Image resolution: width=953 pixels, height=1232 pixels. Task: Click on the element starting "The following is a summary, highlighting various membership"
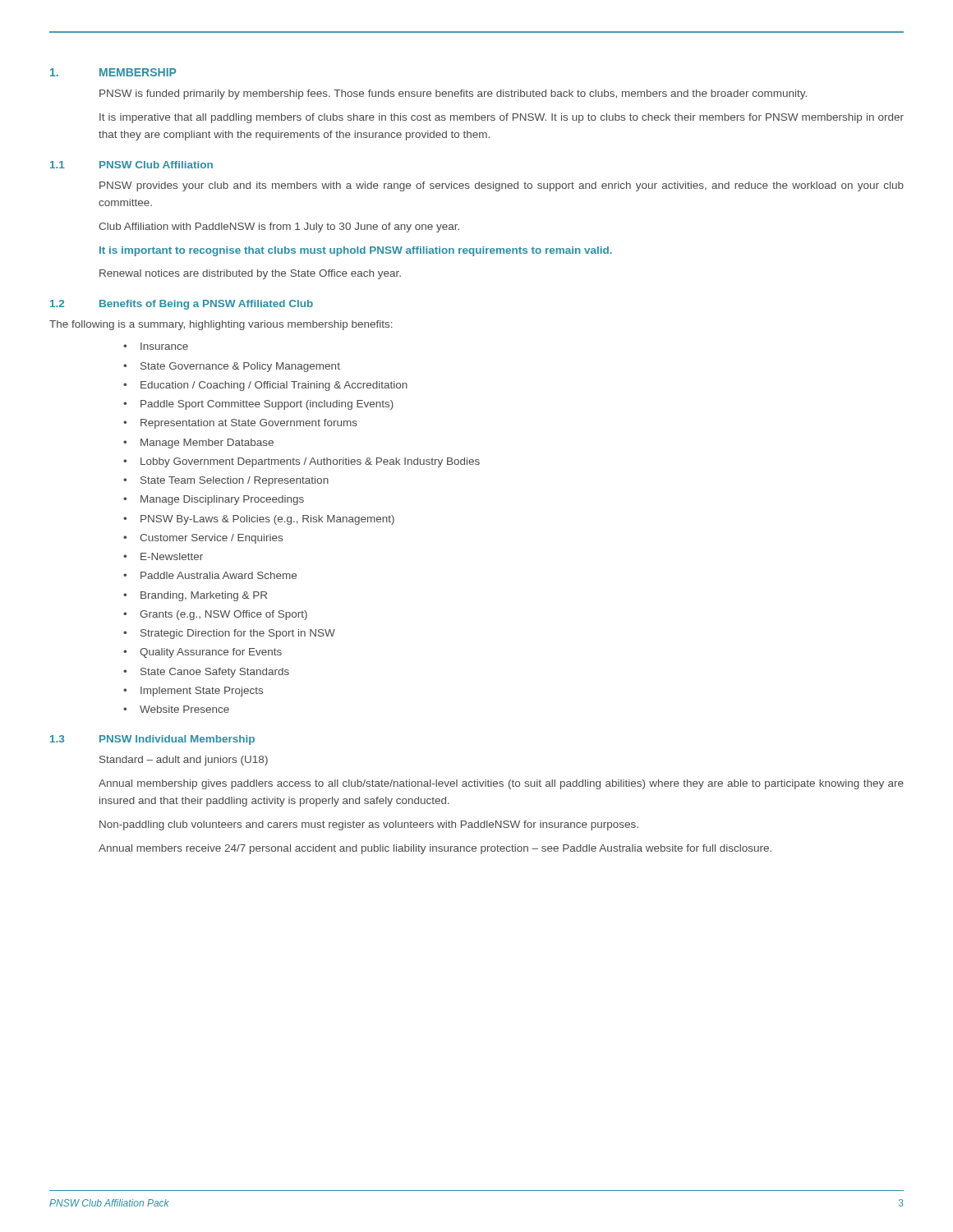(221, 324)
